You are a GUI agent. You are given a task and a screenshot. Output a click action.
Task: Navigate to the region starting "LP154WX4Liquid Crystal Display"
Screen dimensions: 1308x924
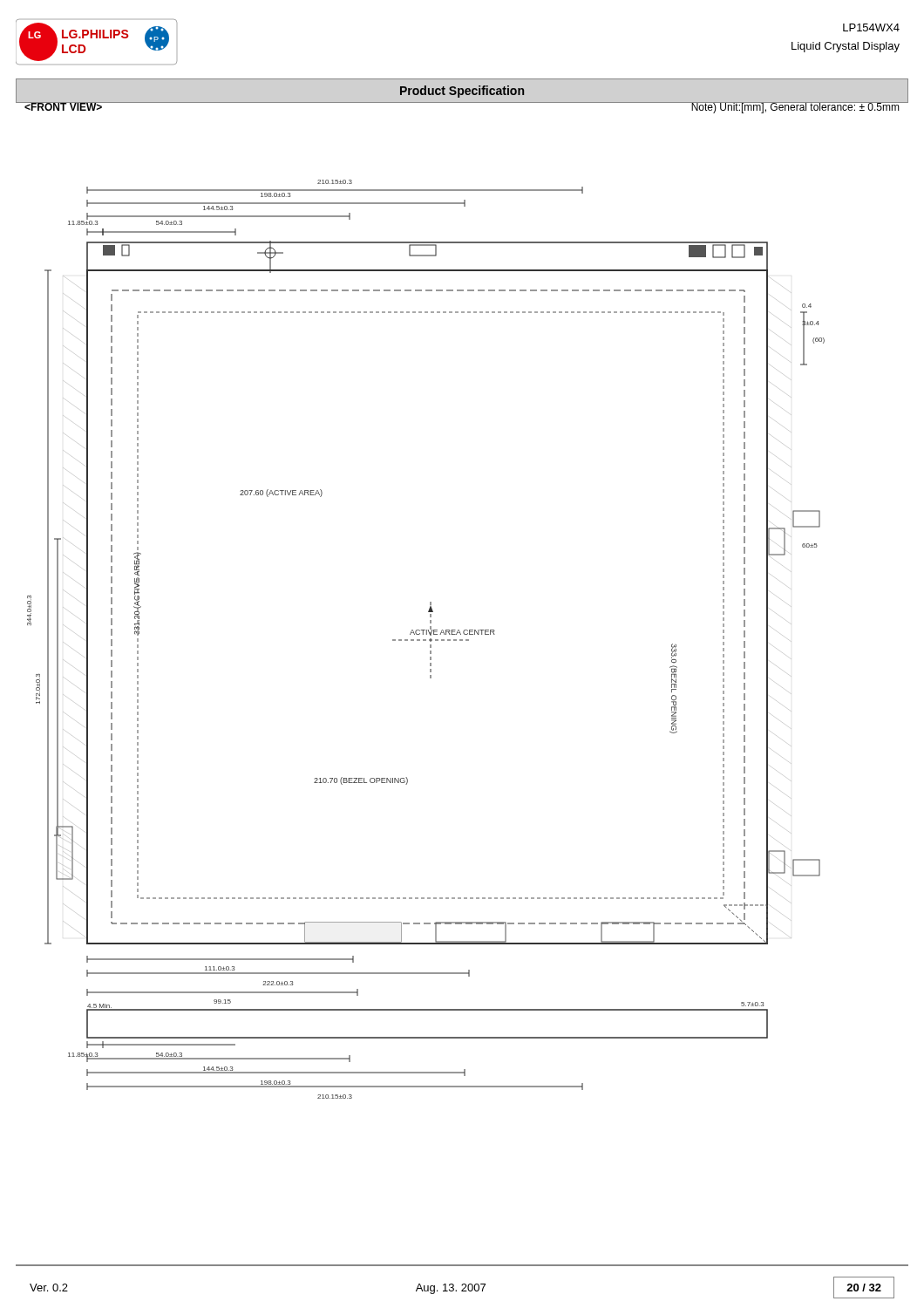tap(845, 37)
